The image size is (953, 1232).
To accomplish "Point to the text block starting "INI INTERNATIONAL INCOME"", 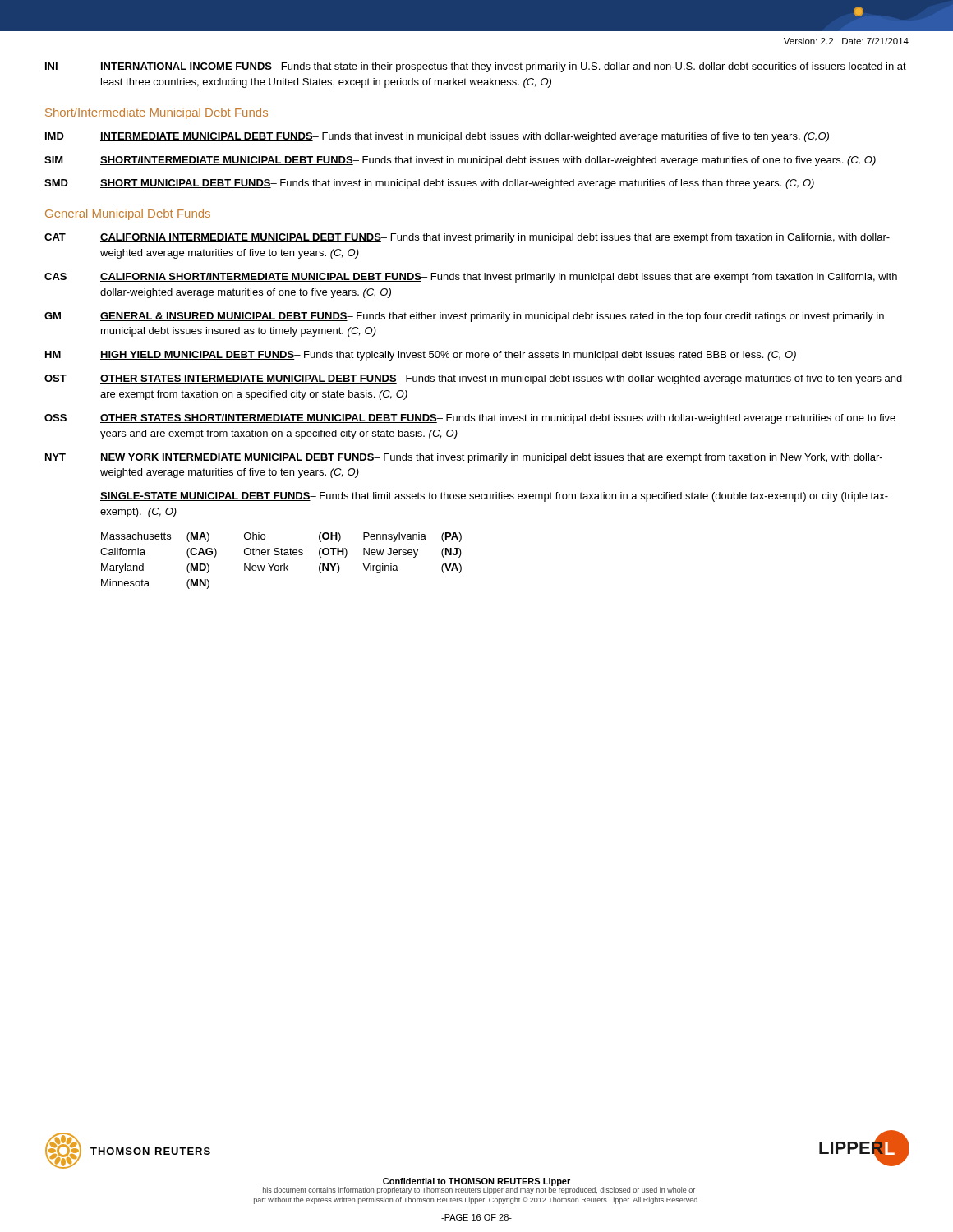I will point(476,75).
